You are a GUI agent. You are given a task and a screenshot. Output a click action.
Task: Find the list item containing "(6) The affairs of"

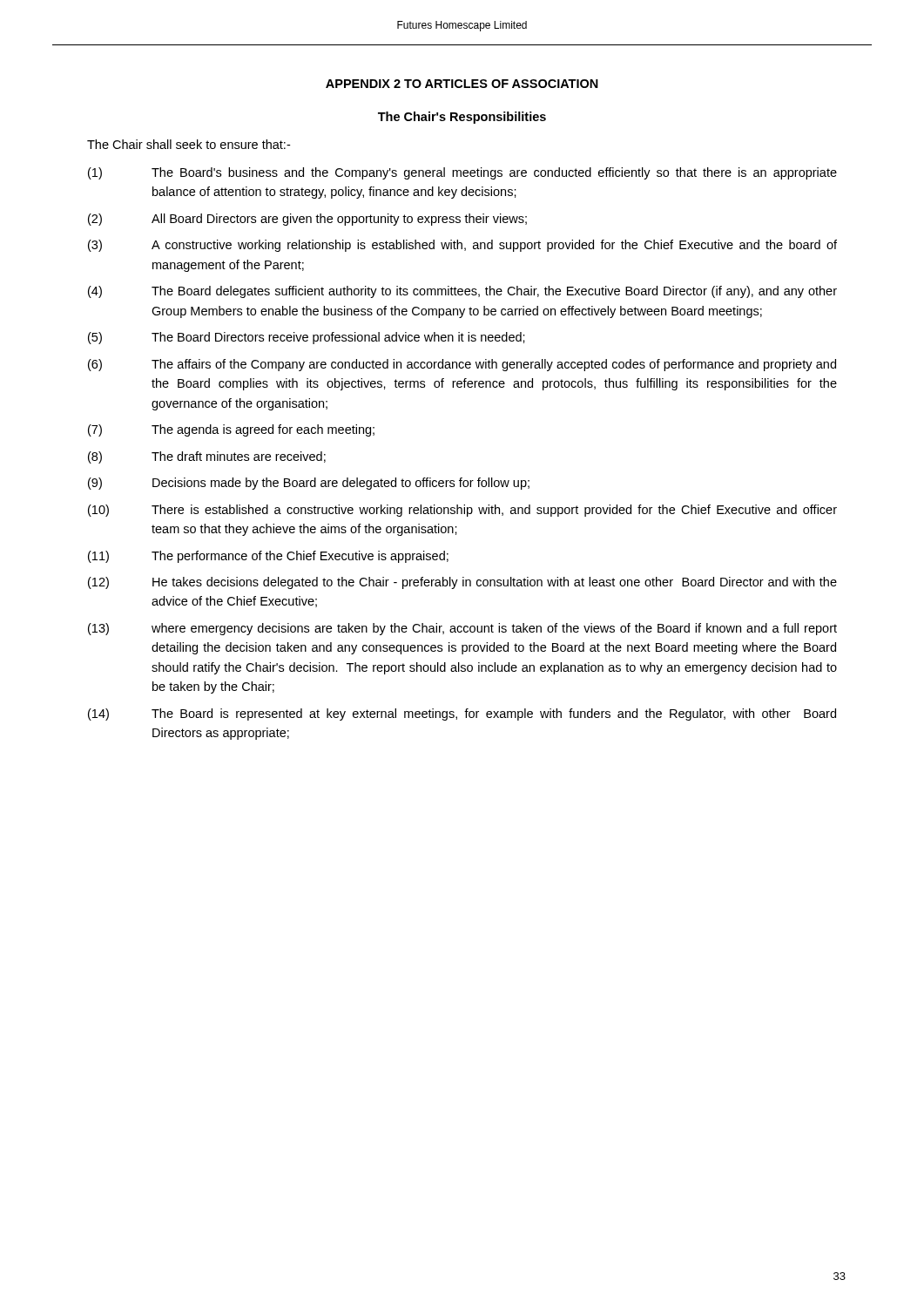[462, 384]
